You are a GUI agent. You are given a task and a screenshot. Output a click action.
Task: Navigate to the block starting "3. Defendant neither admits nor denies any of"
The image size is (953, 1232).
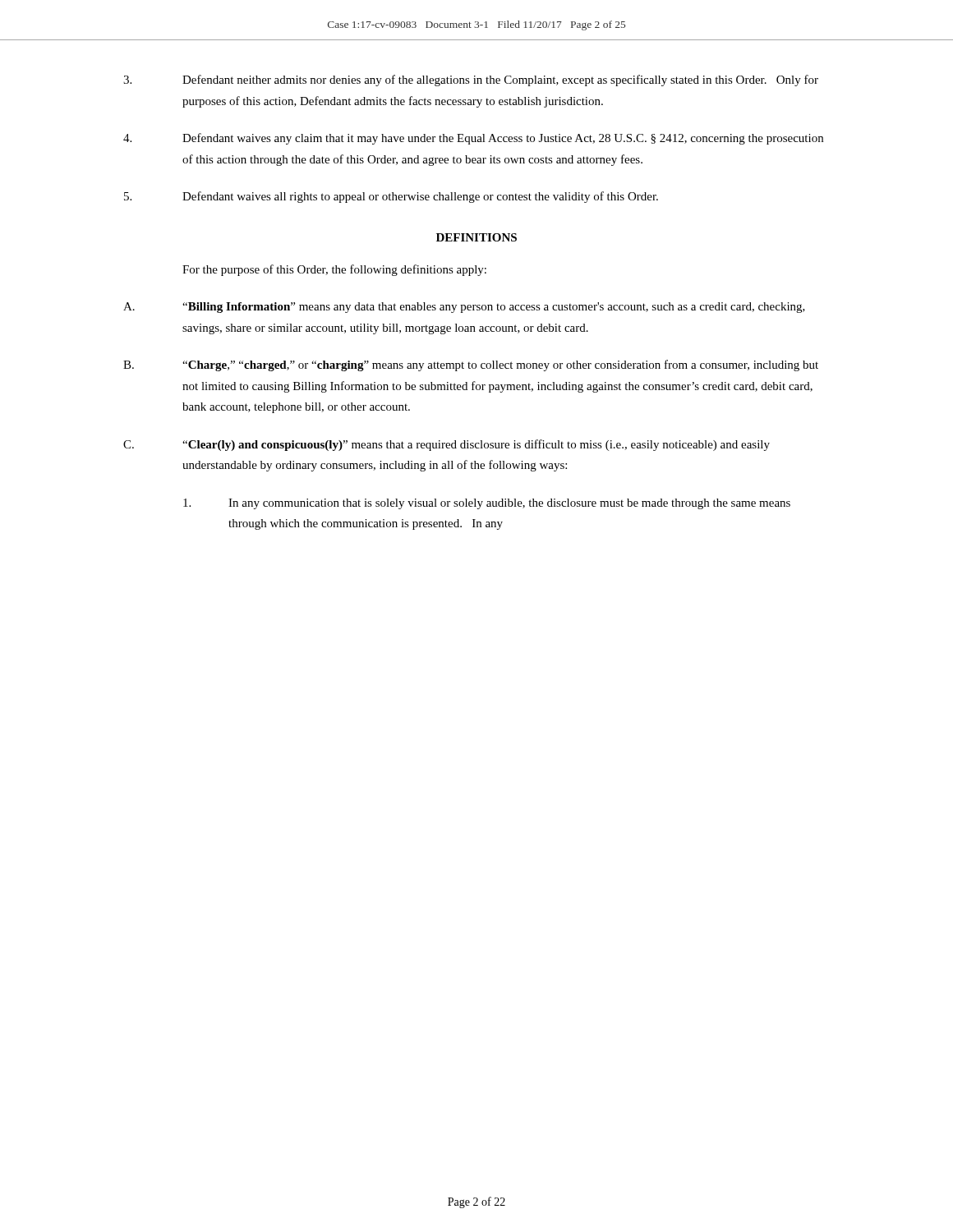[476, 91]
